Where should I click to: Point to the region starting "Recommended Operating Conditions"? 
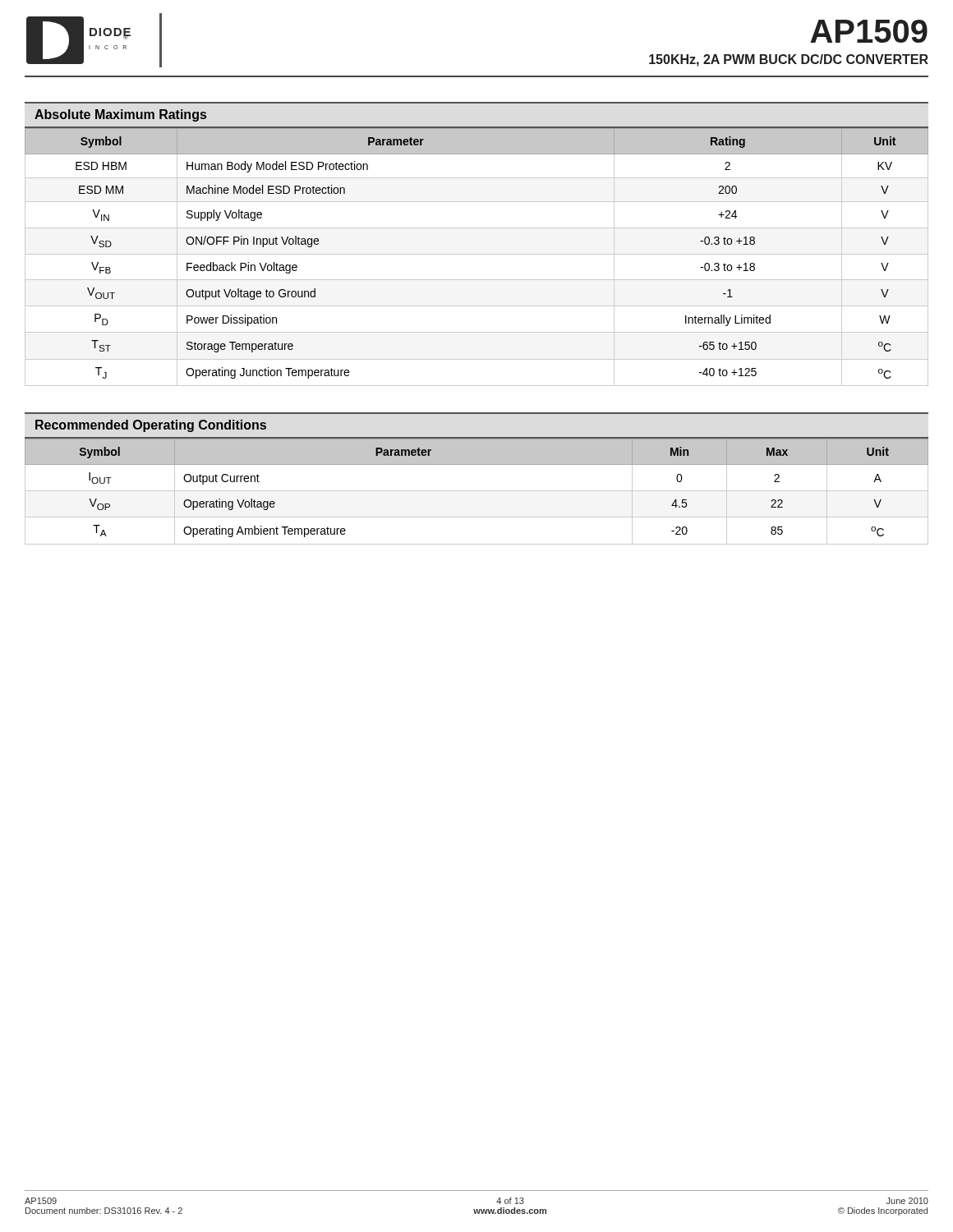[x=151, y=425]
